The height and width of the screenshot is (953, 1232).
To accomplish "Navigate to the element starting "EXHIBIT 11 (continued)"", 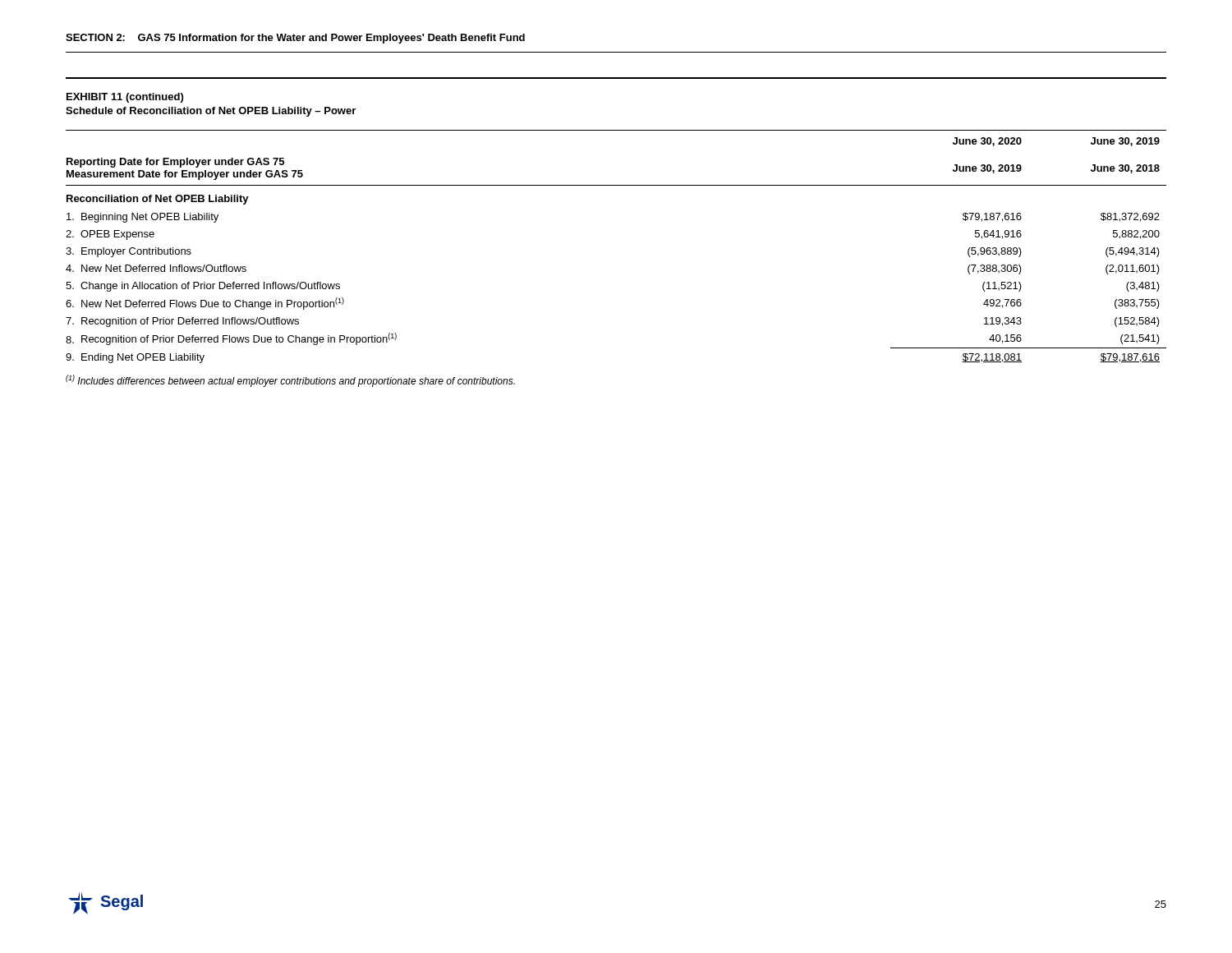I will pos(125,97).
